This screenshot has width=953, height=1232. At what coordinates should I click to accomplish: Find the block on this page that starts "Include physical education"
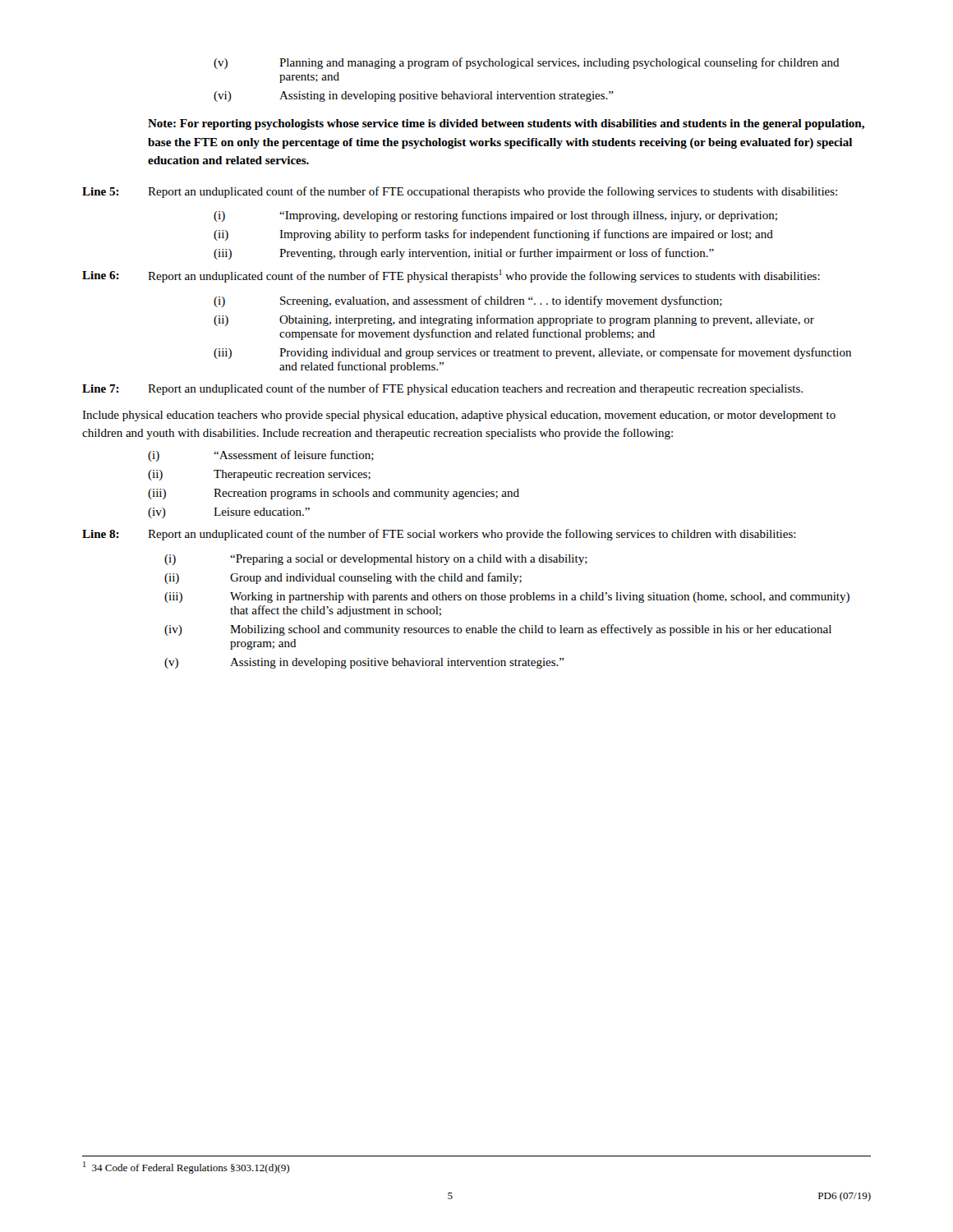476,424
